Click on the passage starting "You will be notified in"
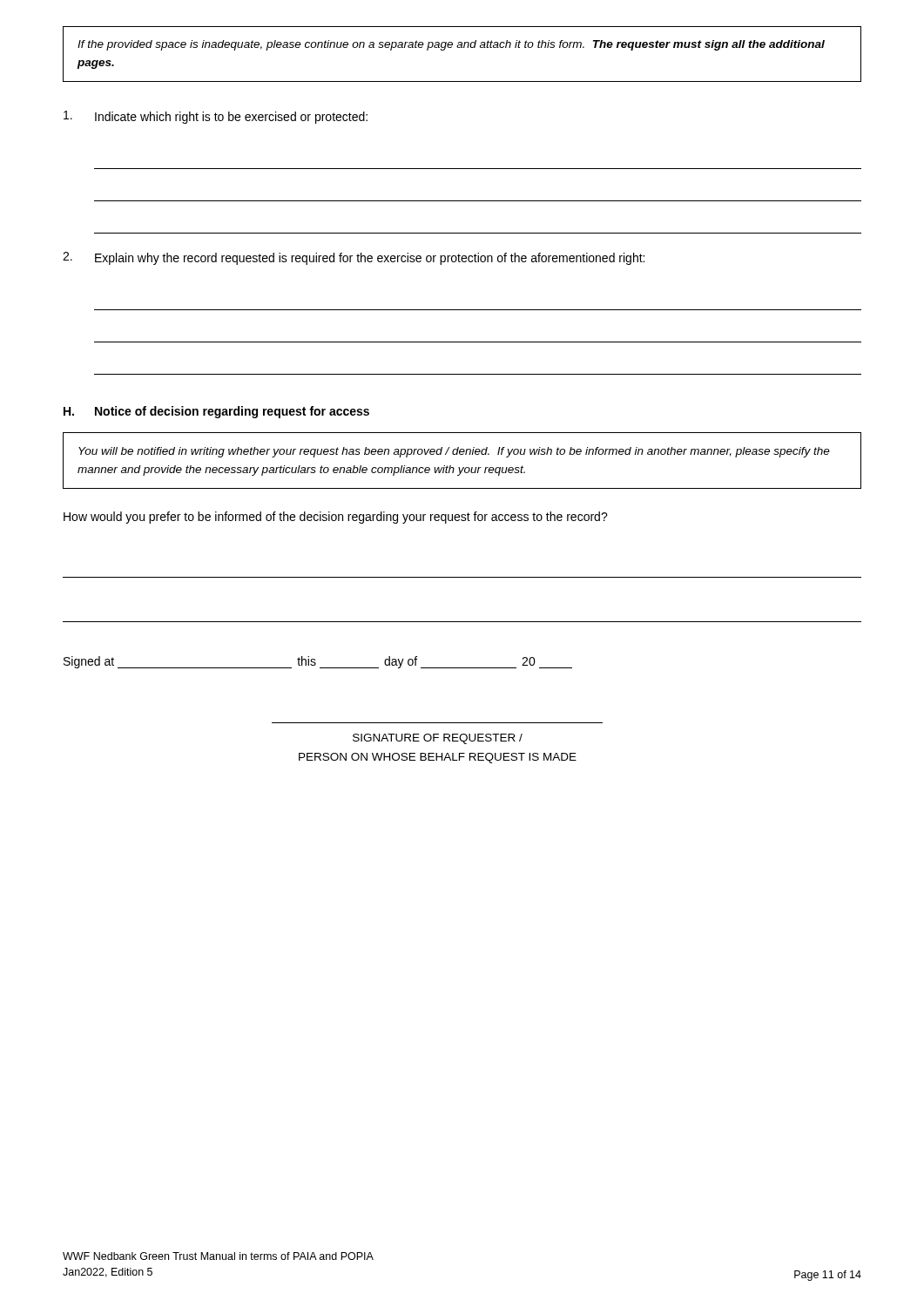This screenshot has width=924, height=1307. pyautogui.click(x=454, y=460)
